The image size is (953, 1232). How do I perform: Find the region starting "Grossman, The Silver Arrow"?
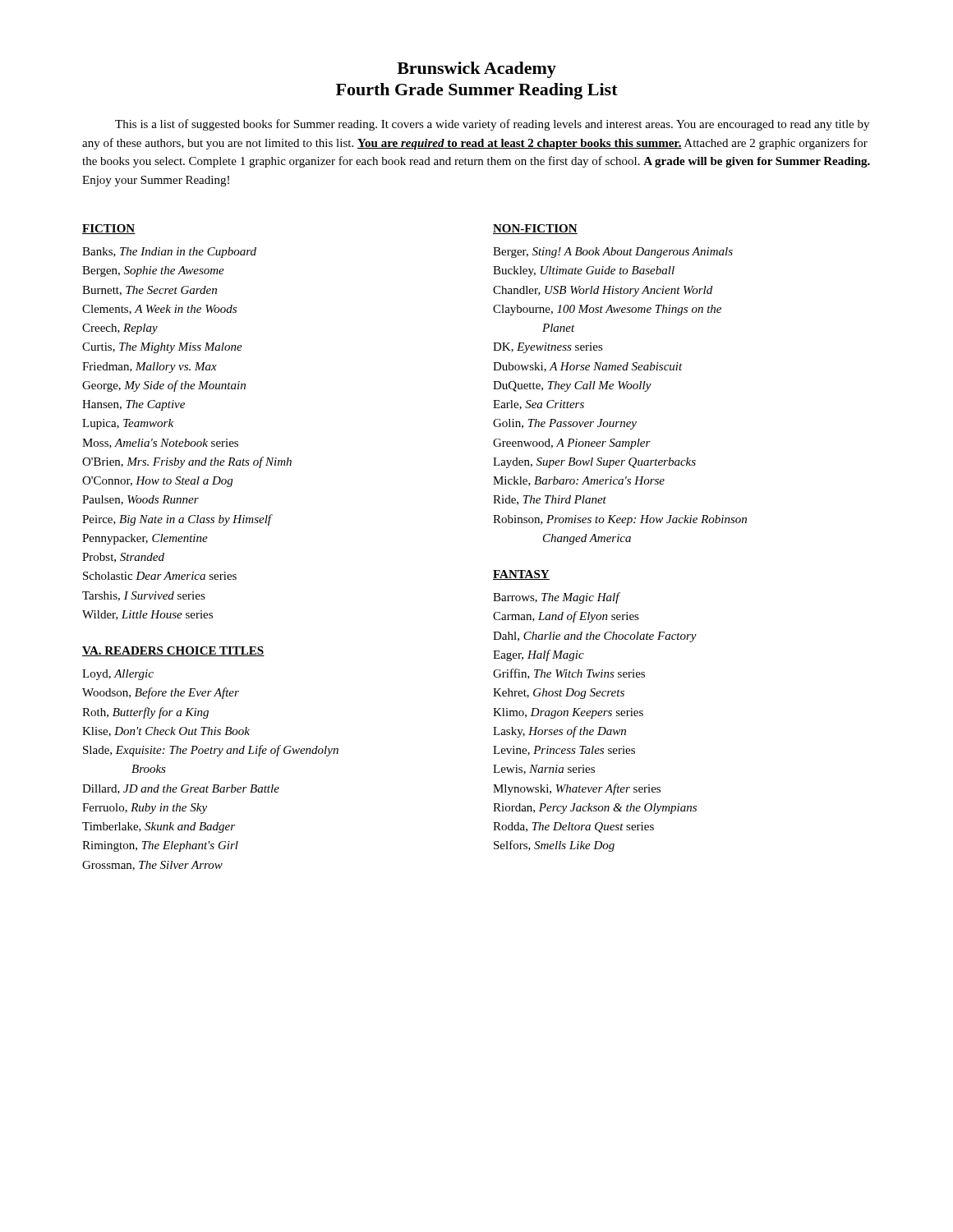coord(152,864)
